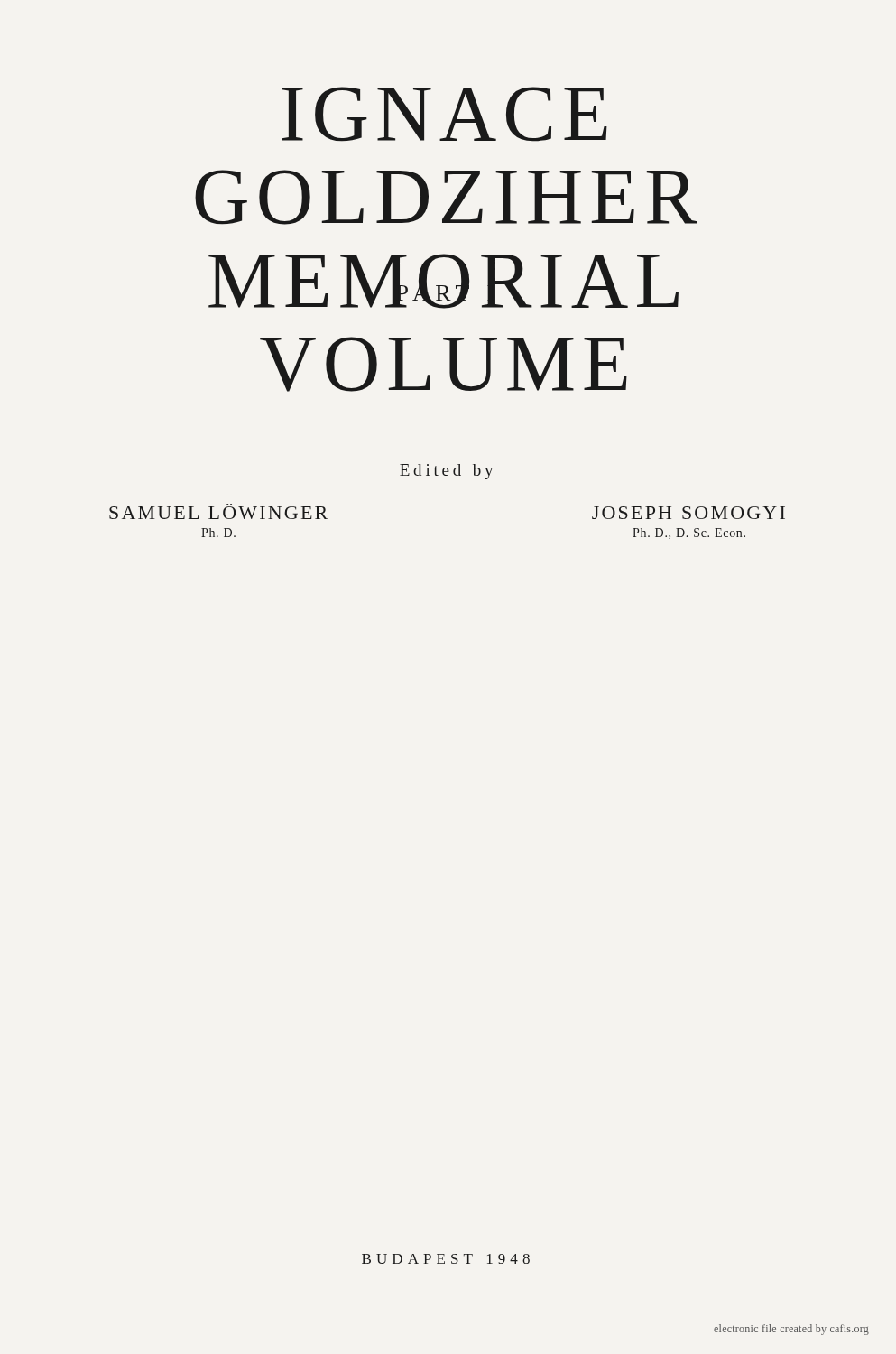Point to the text starting "IGNACE GOLDZIHERMEMORIAL VOLUME"
This screenshot has width=896, height=1354.
coord(448,239)
